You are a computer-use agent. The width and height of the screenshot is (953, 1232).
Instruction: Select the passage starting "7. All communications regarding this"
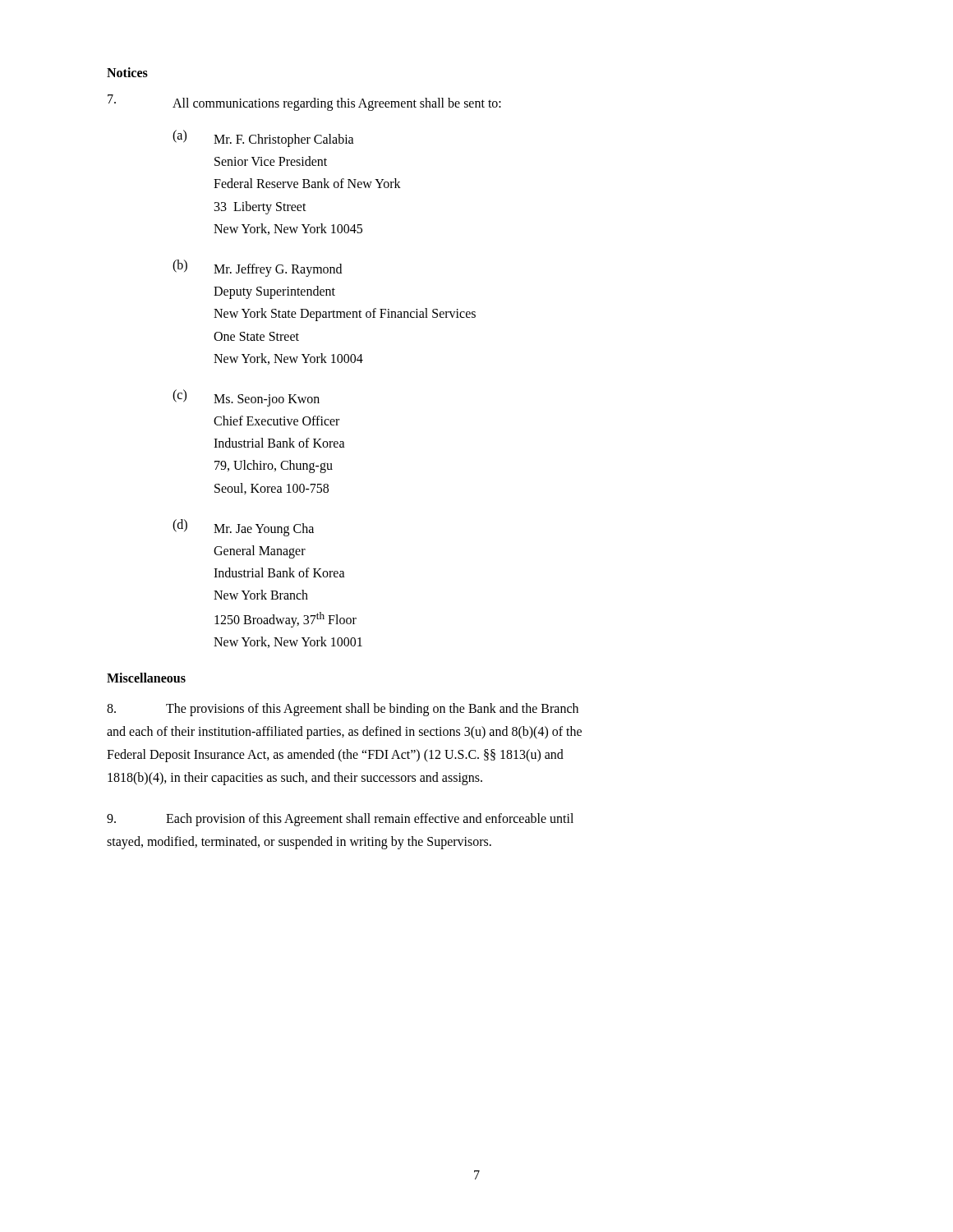point(476,103)
